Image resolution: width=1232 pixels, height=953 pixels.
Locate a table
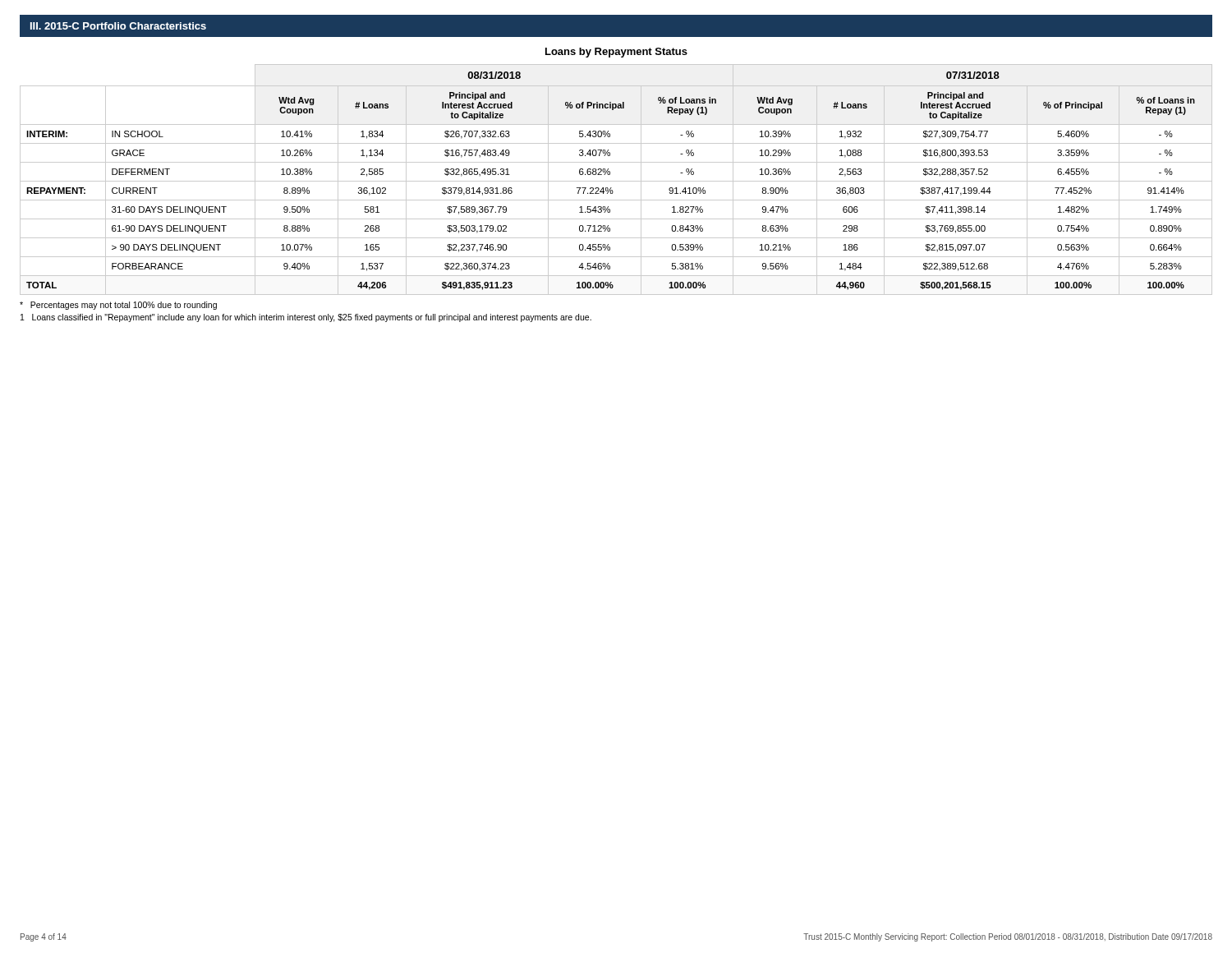pos(616,179)
